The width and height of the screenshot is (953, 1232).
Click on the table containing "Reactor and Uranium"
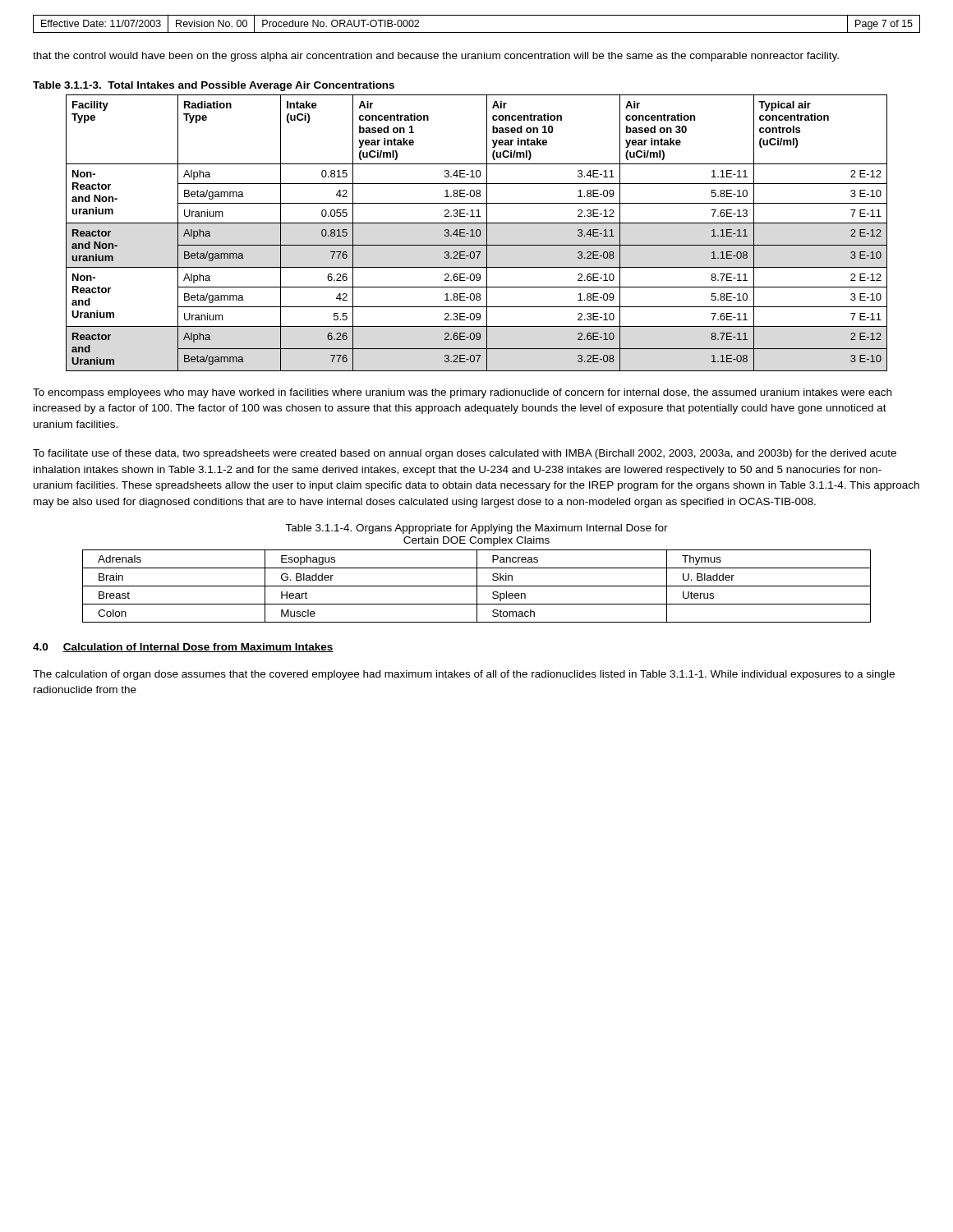(476, 232)
